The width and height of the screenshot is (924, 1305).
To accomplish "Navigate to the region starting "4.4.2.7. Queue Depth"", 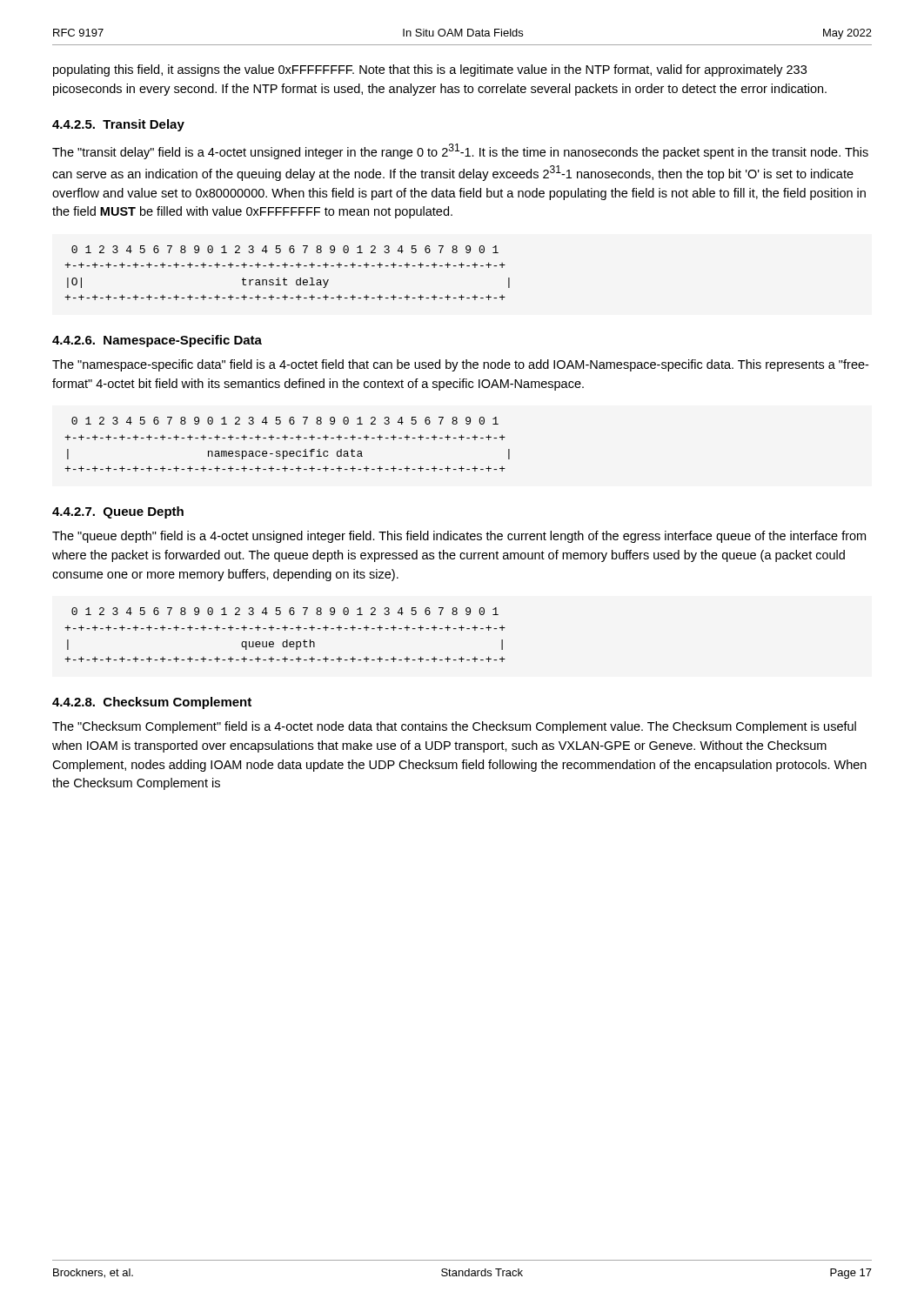I will click(x=118, y=511).
